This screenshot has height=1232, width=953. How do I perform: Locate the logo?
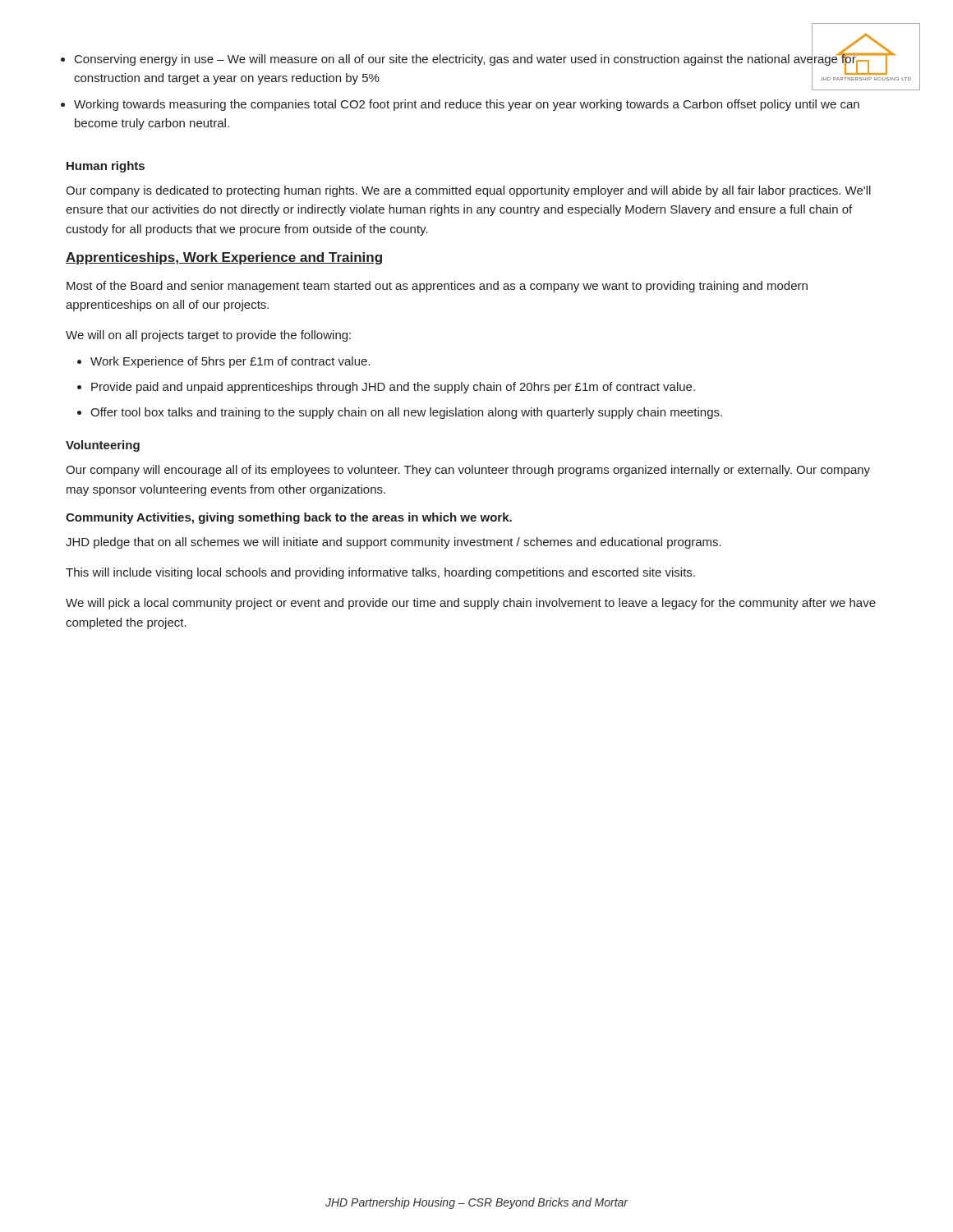(866, 57)
